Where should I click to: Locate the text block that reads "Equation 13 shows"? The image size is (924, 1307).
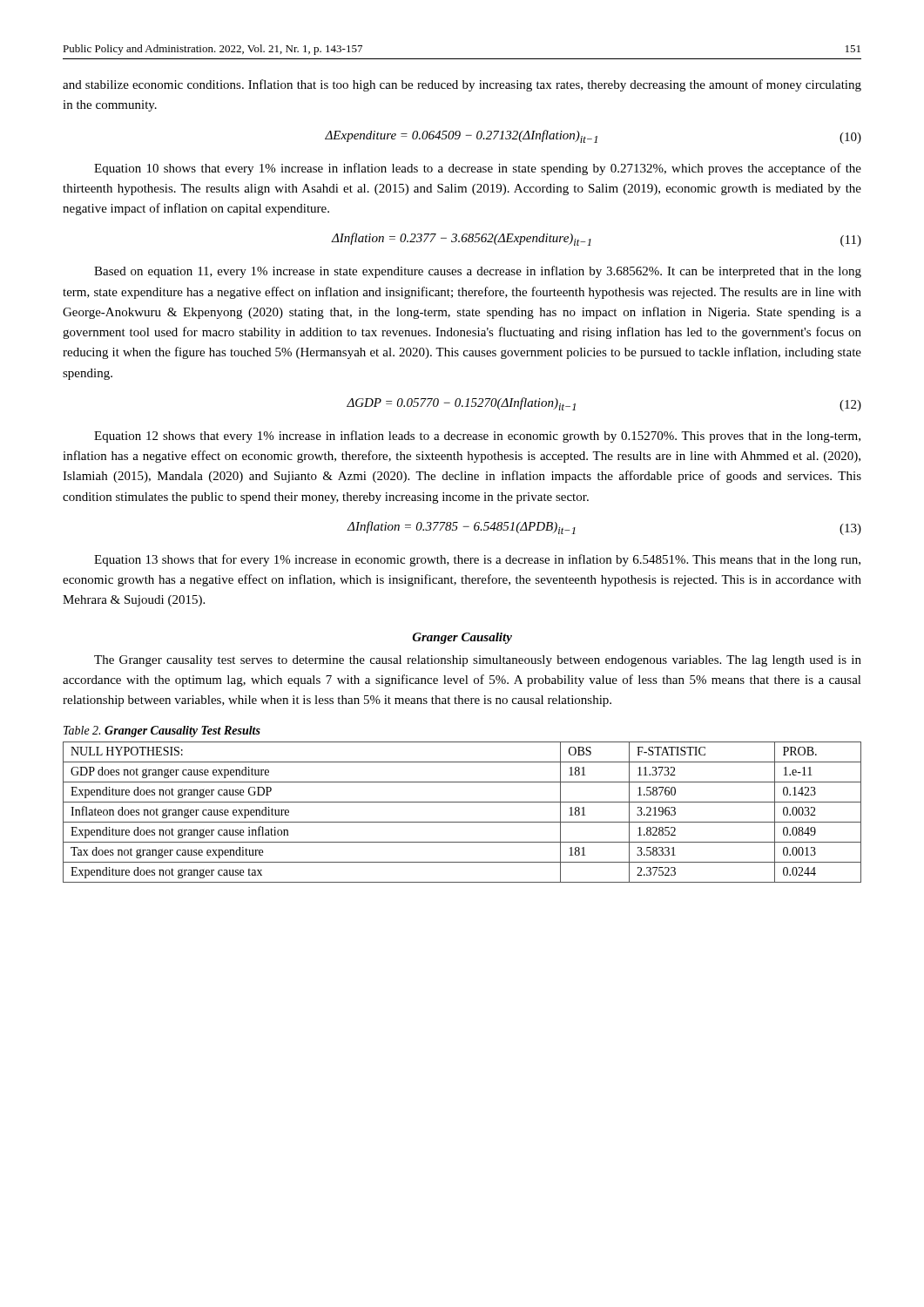click(462, 579)
